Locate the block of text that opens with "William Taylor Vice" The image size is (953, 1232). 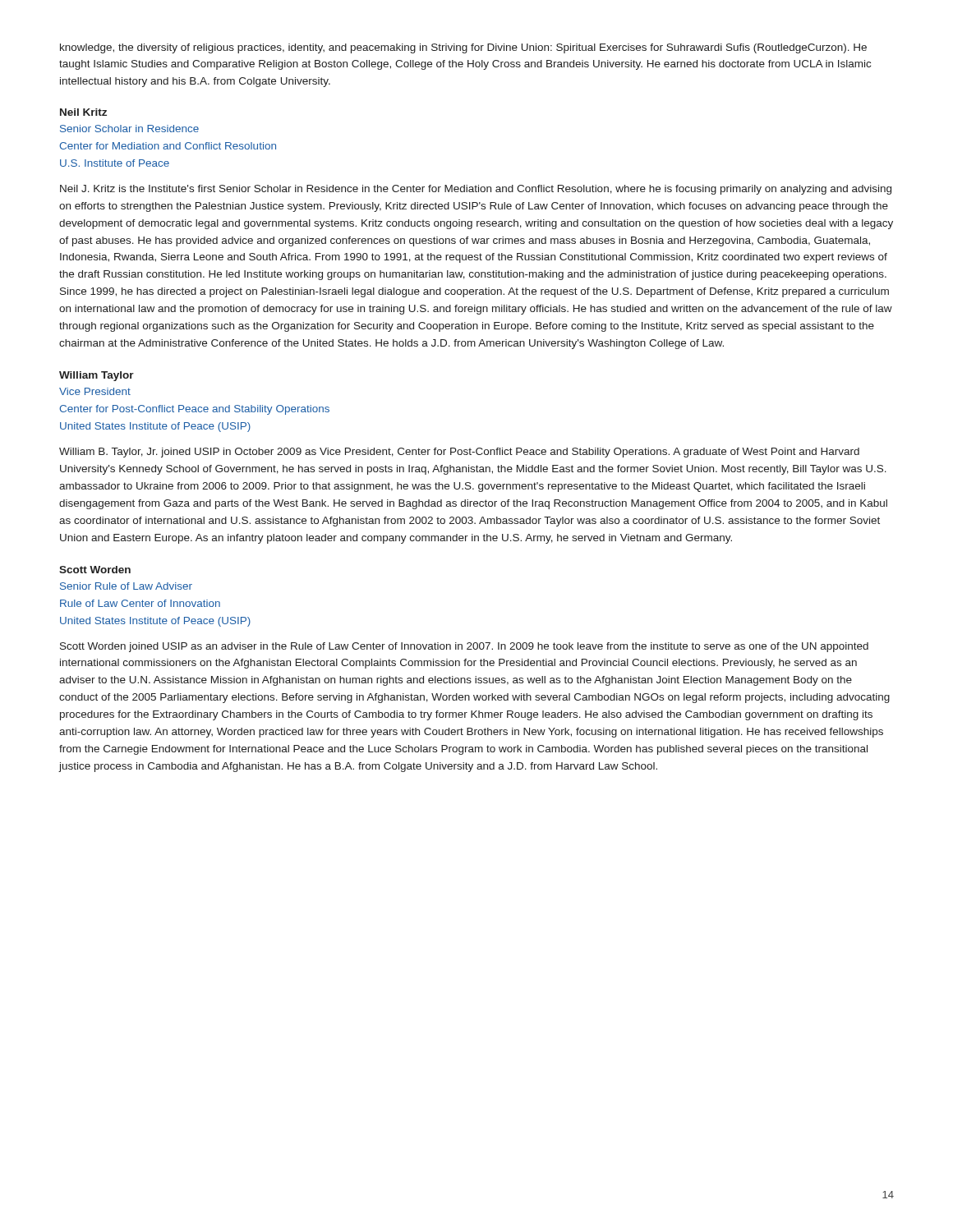click(97, 376)
